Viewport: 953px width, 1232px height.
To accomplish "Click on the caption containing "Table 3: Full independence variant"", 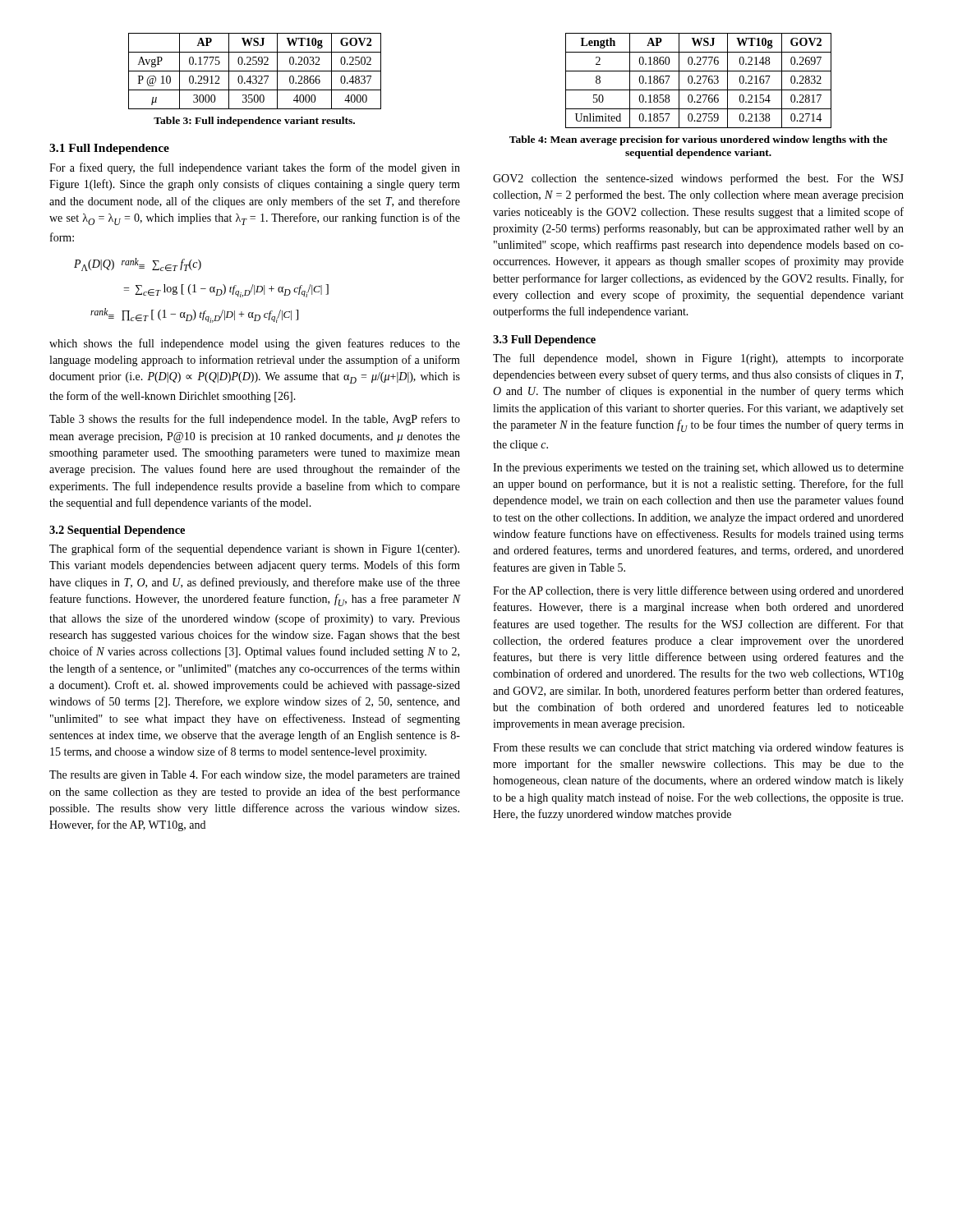I will click(x=255, y=120).
